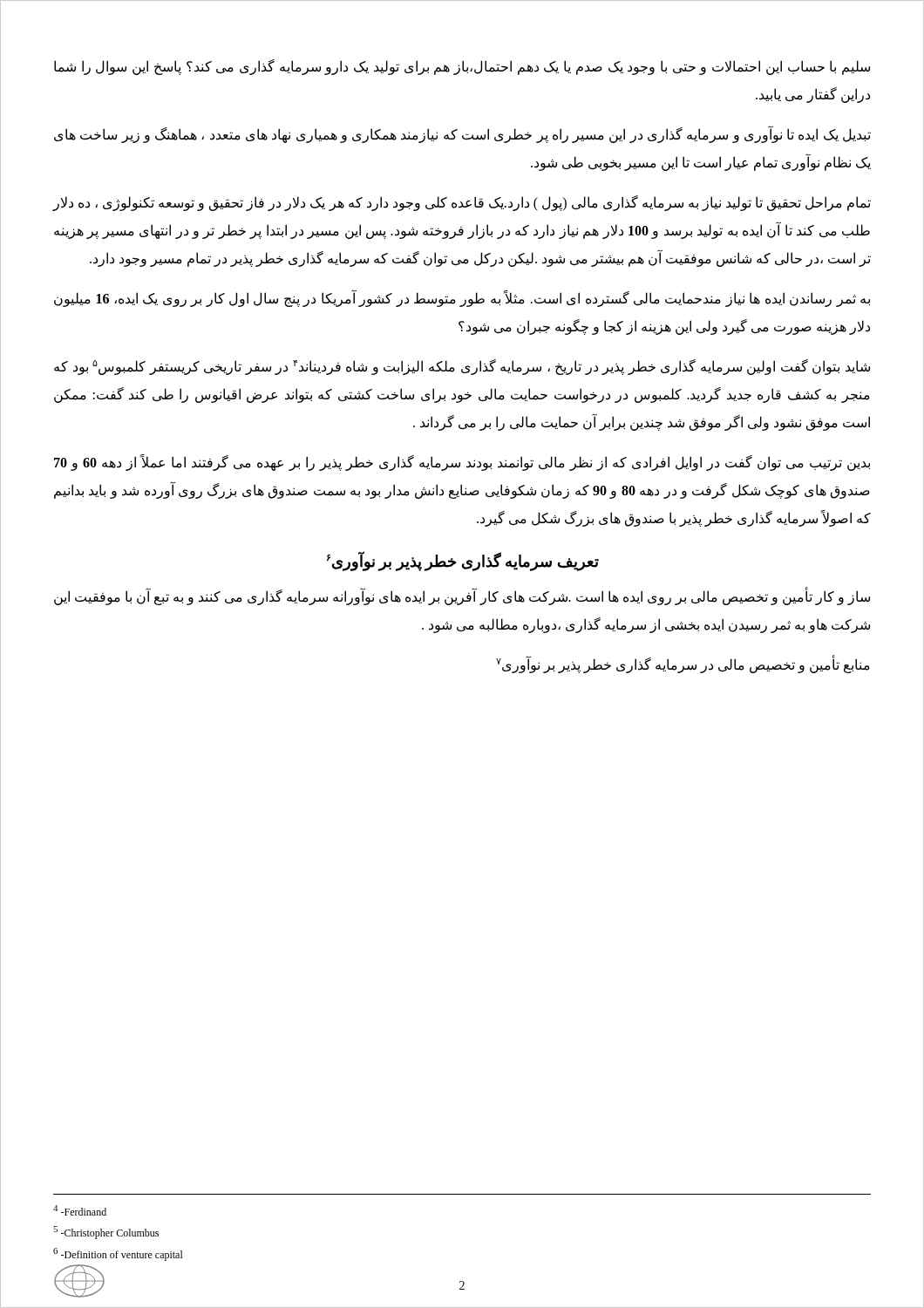Click on the text block that reads "تمام مراحل تحقیق تا"

pyautogui.click(x=462, y=231)
